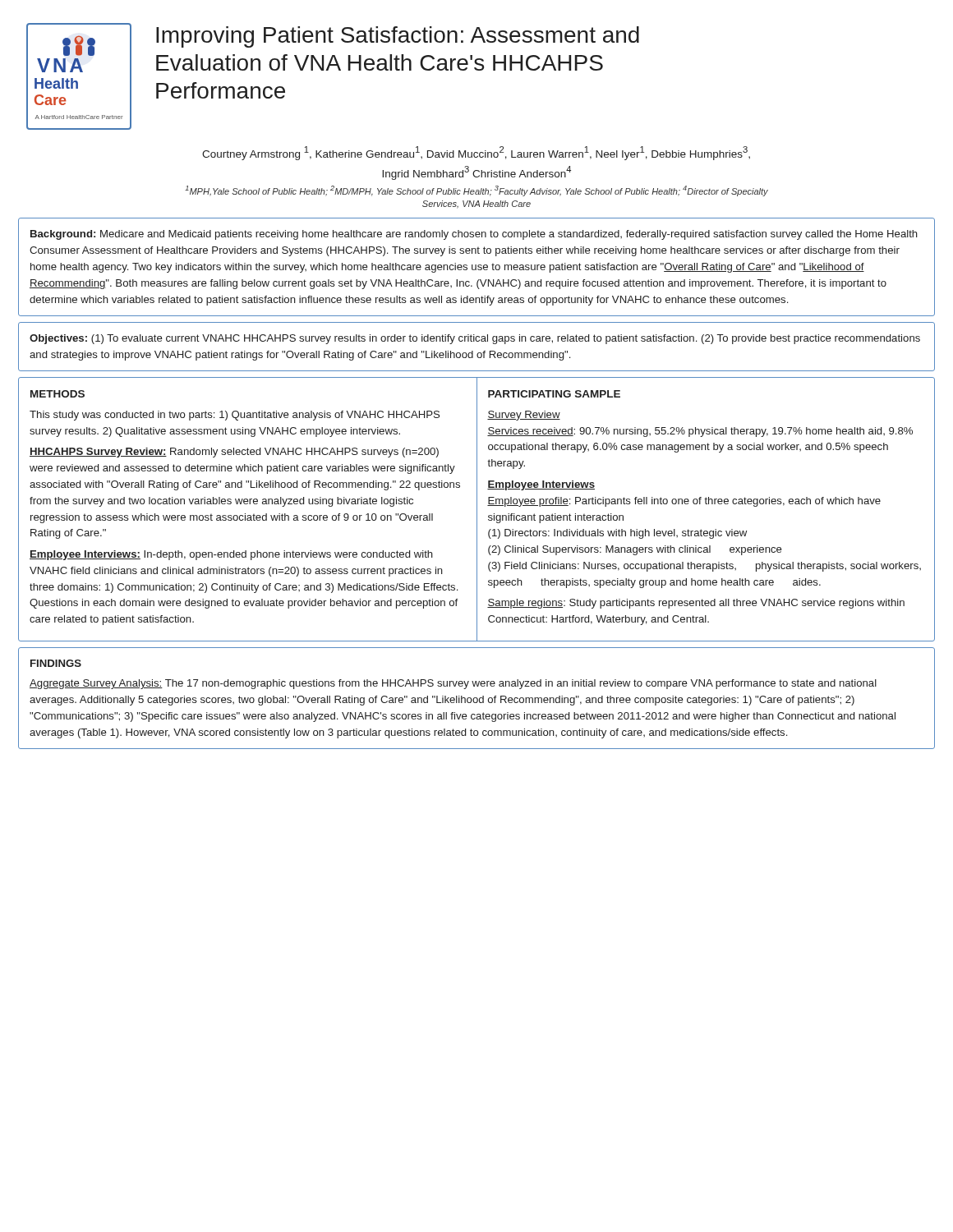Where is the passage that starts "Objectives: (1) To evaluate"?
This screenshot has width=953, height=1232.
tap(475, 346)
